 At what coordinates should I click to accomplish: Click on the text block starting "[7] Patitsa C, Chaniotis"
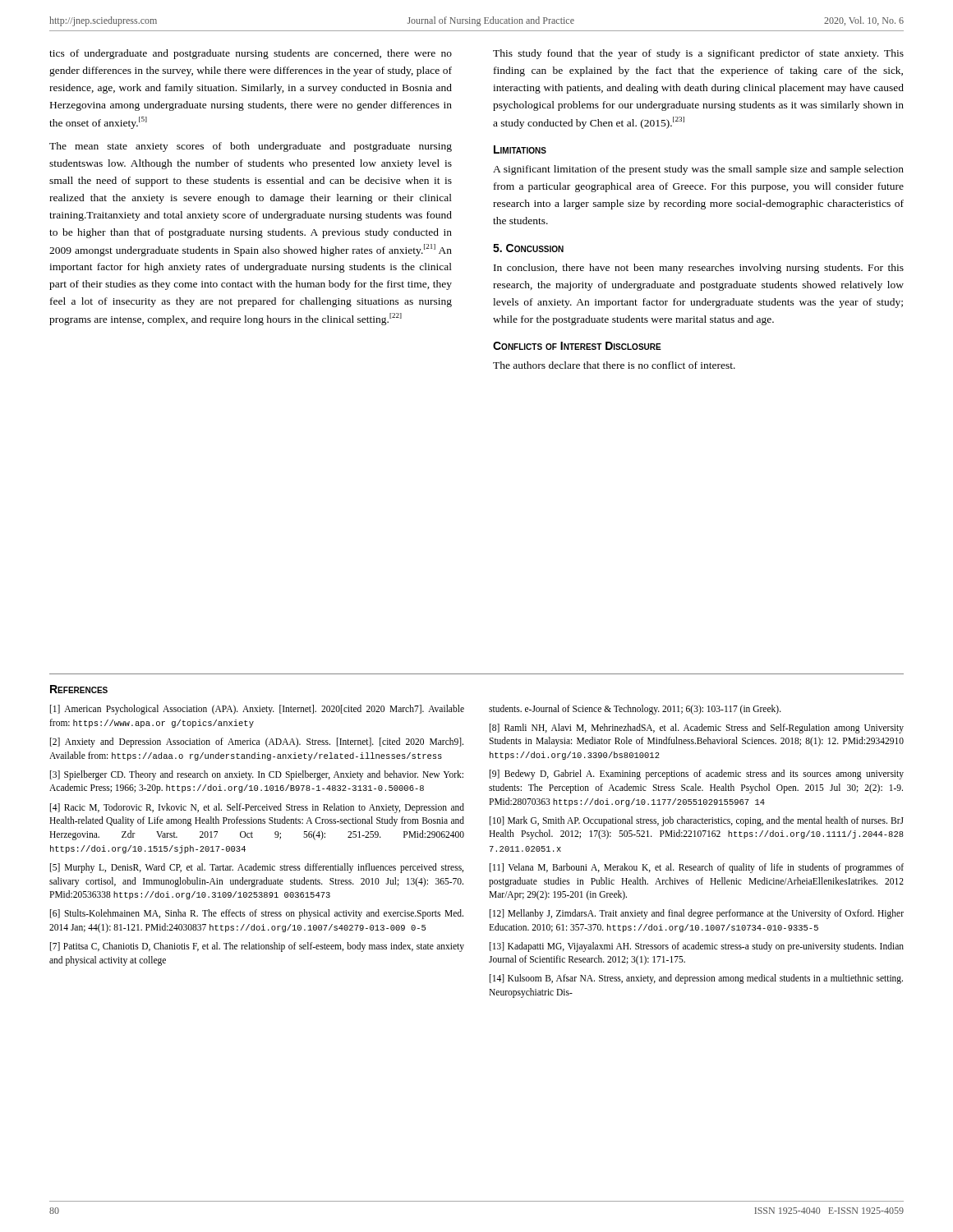257,953
